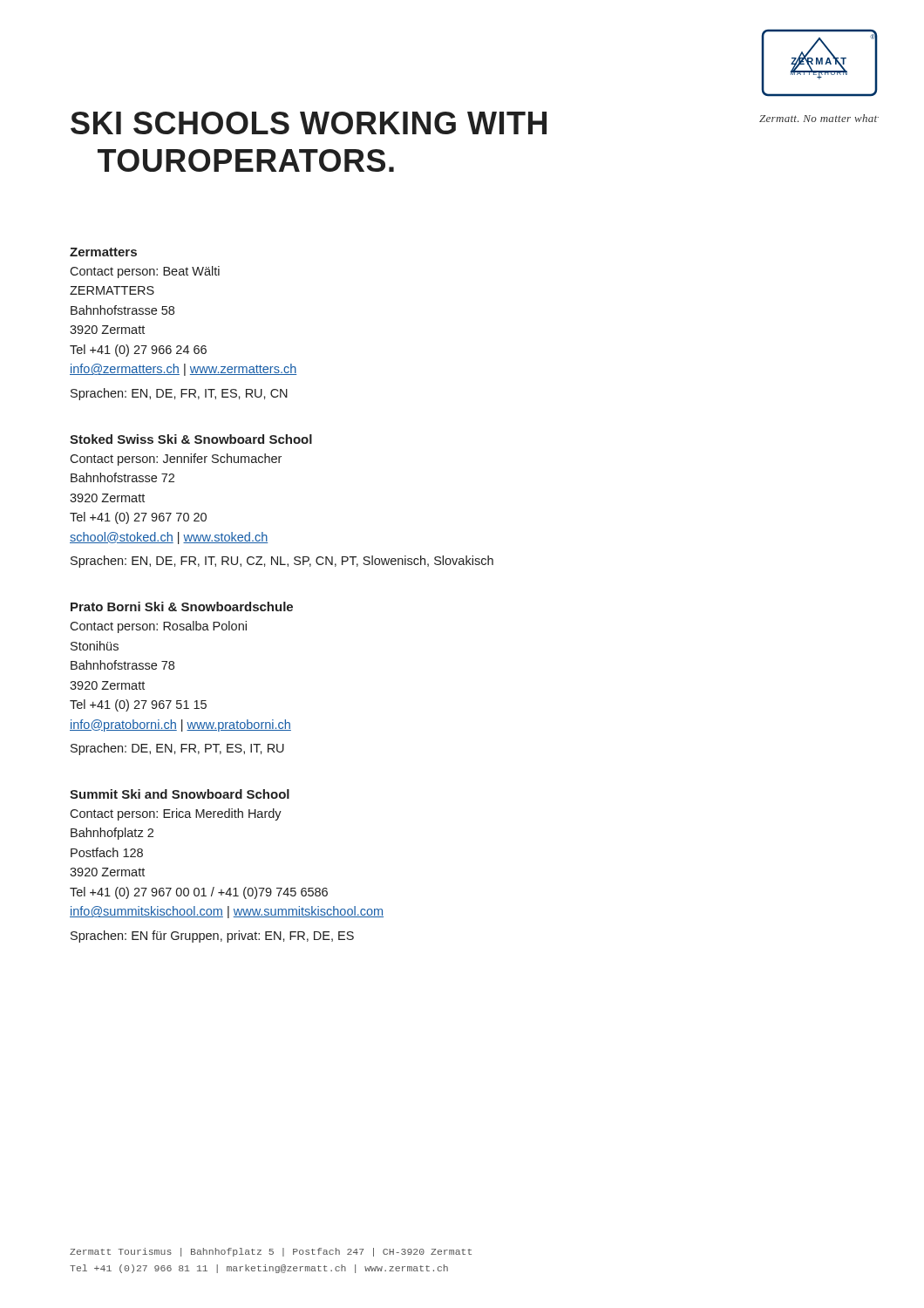Screen dimensions: 1308x924
Task: Locate the text block that says "Zermatters Contact person: Beat Wälti ZERMATTERS"
Action: [103, 252]
